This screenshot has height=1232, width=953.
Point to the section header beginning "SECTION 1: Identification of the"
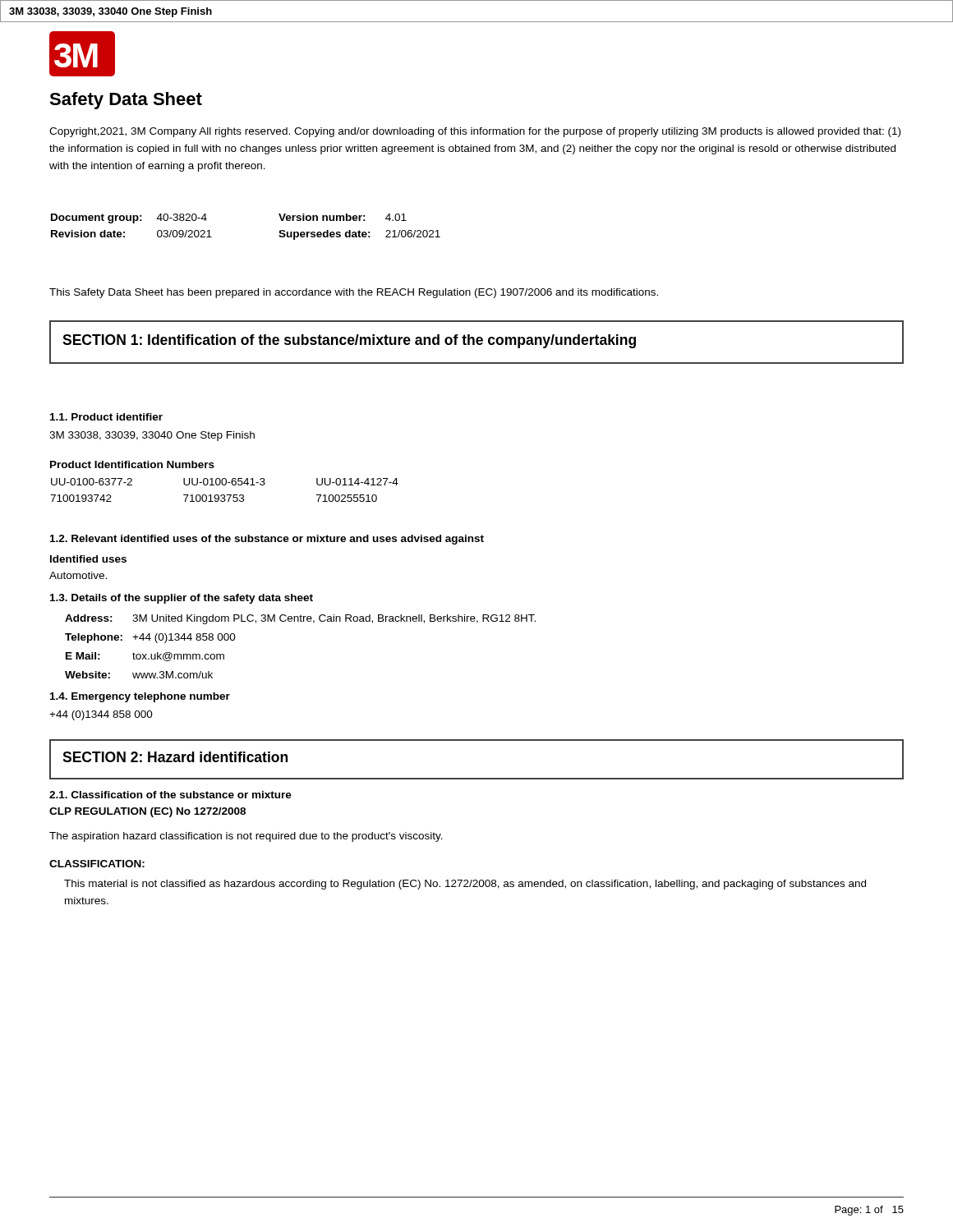(x=476, y=340)
